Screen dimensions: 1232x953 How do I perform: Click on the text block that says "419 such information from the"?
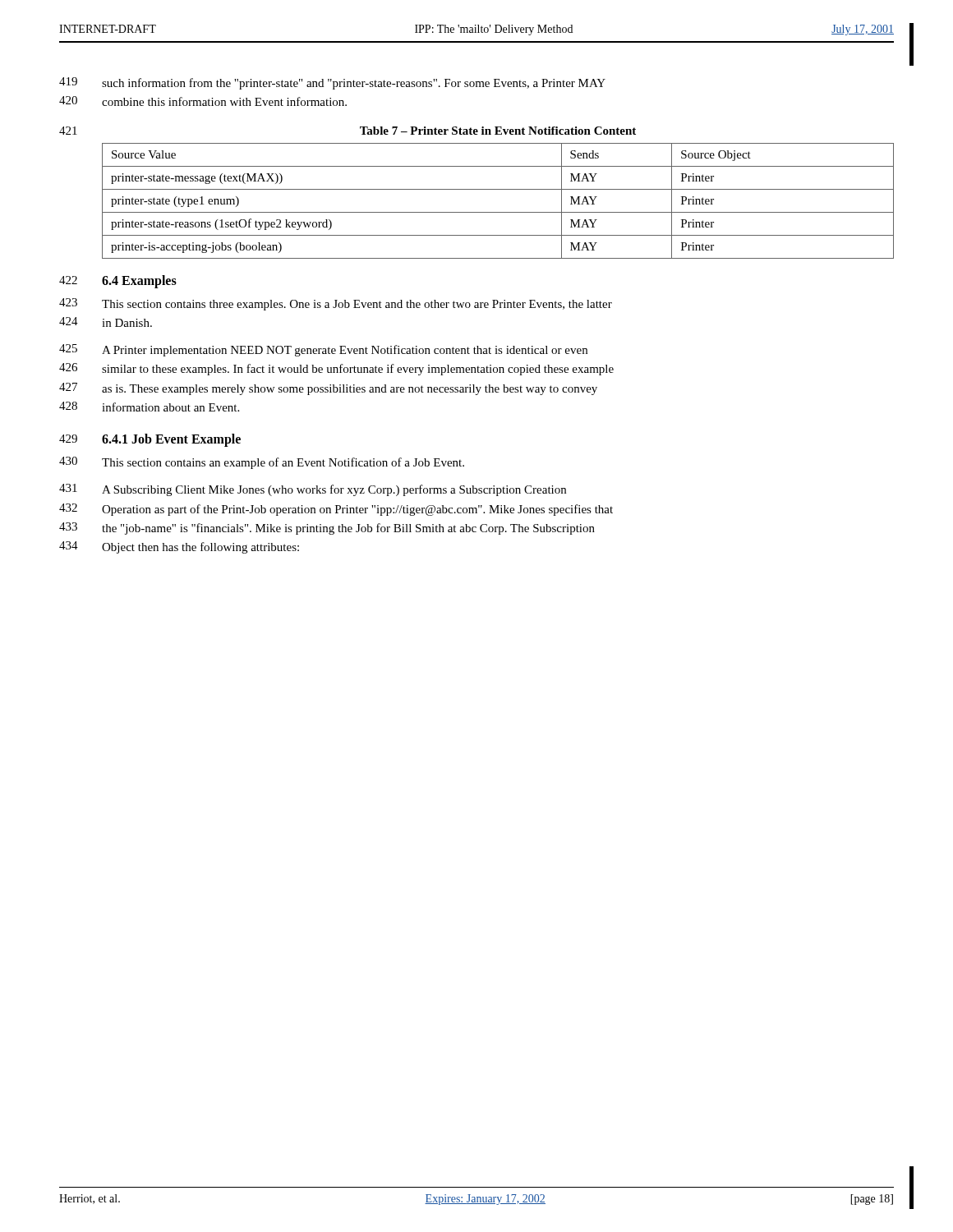point(476,93)
